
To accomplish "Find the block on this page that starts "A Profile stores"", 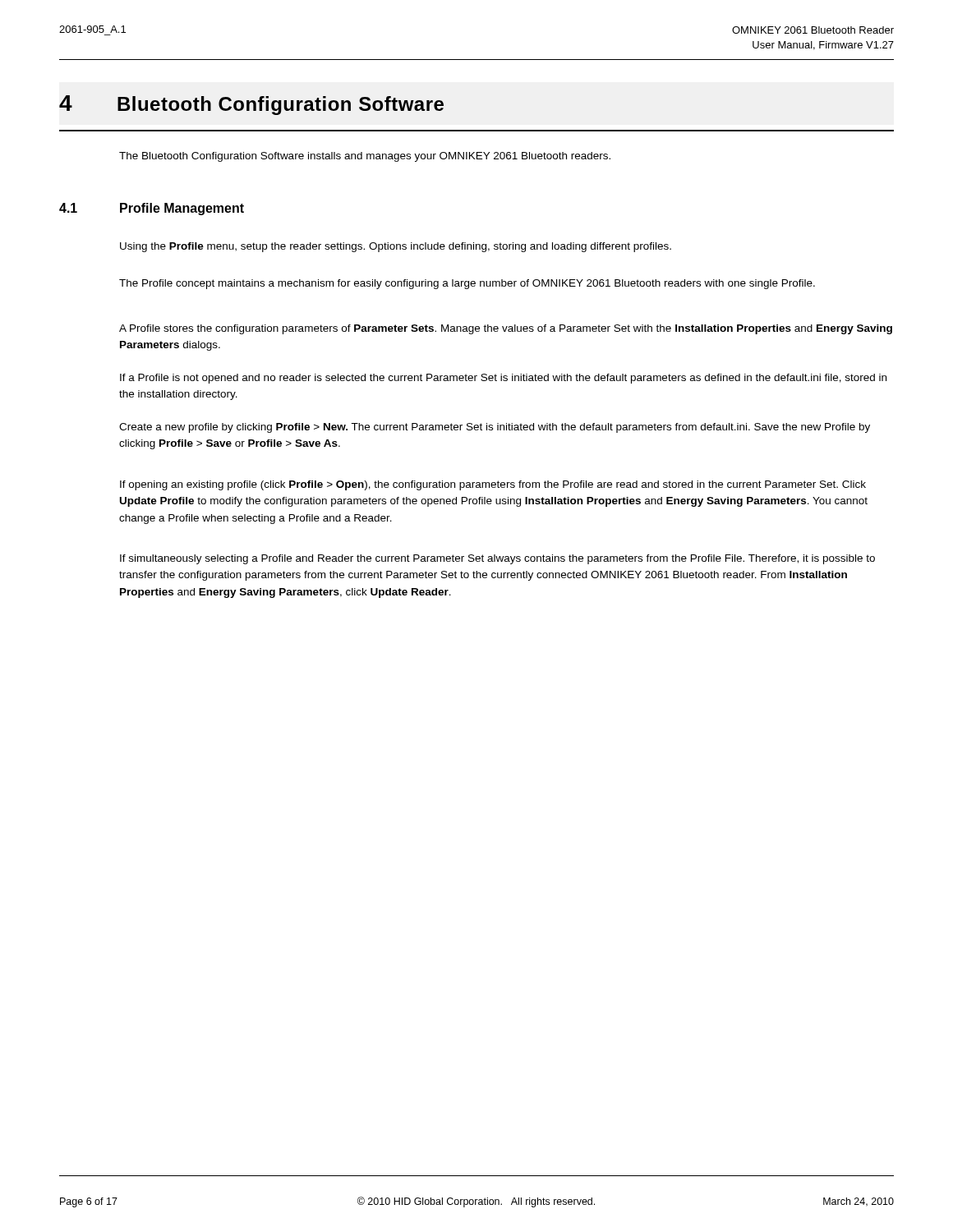I will point(506,336).
